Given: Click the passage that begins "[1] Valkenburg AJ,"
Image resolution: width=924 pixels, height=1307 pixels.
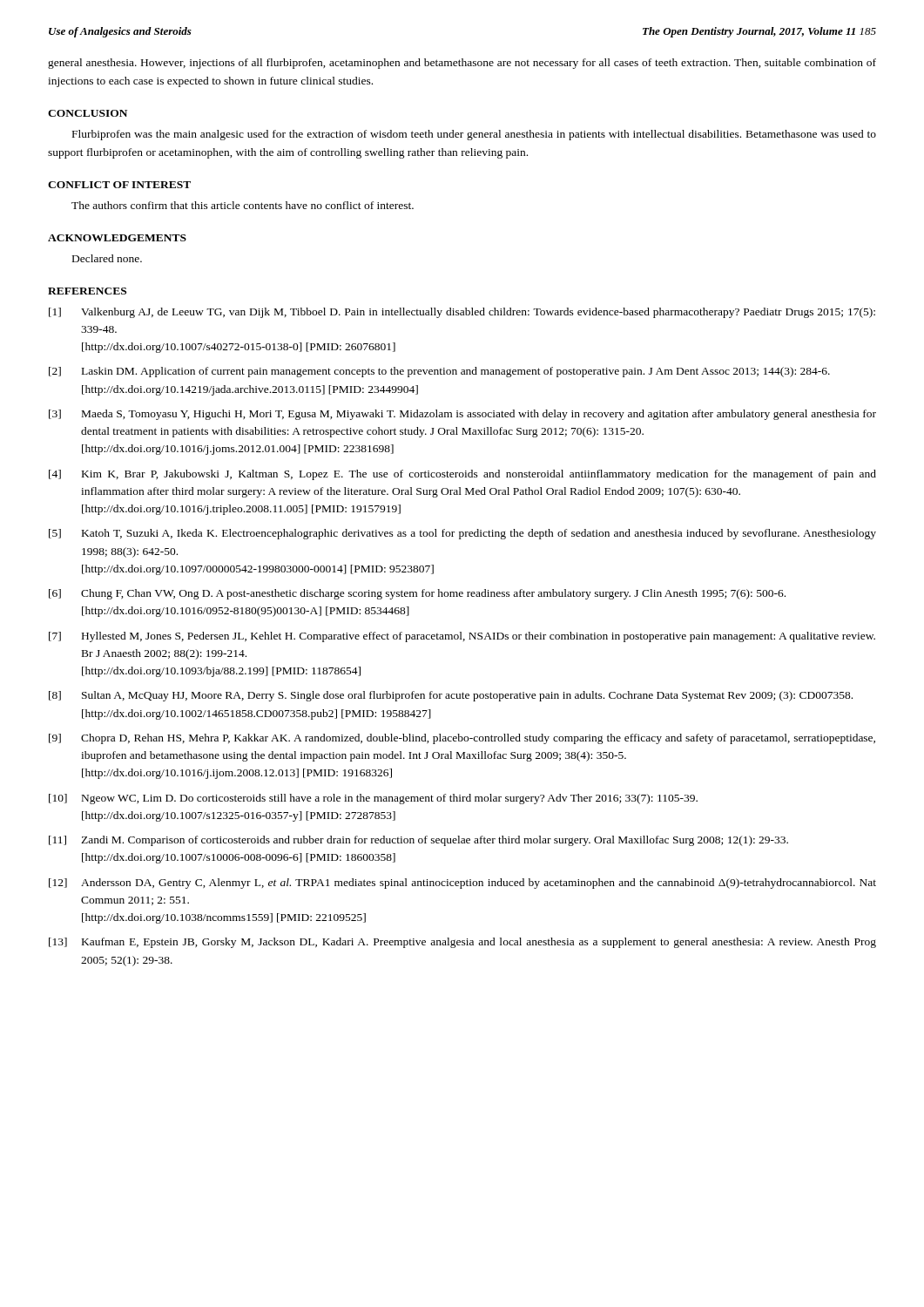Looking at the screenshot, I should coord(462,313).
